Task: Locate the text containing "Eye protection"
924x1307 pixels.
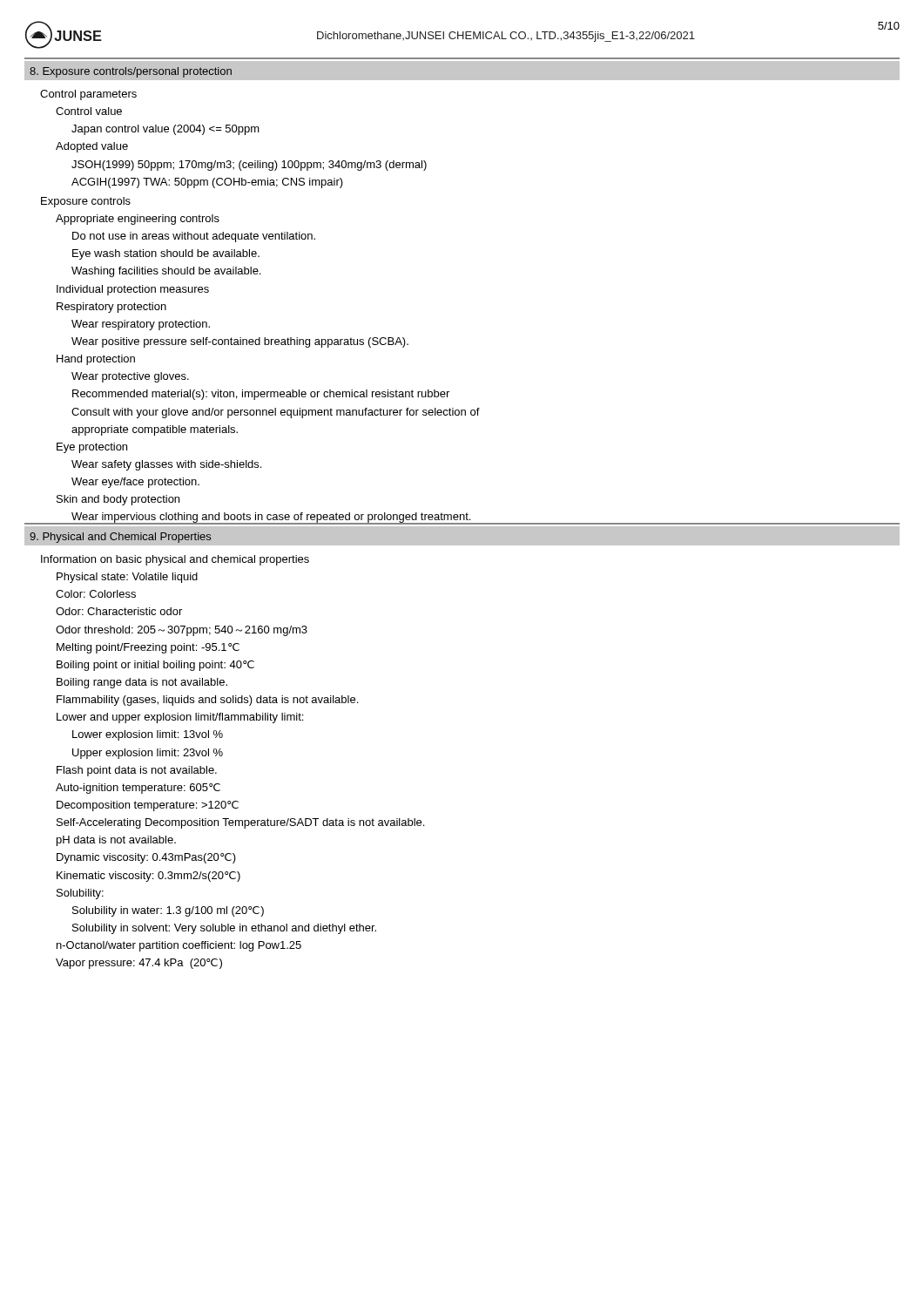Action: [92, 446]
